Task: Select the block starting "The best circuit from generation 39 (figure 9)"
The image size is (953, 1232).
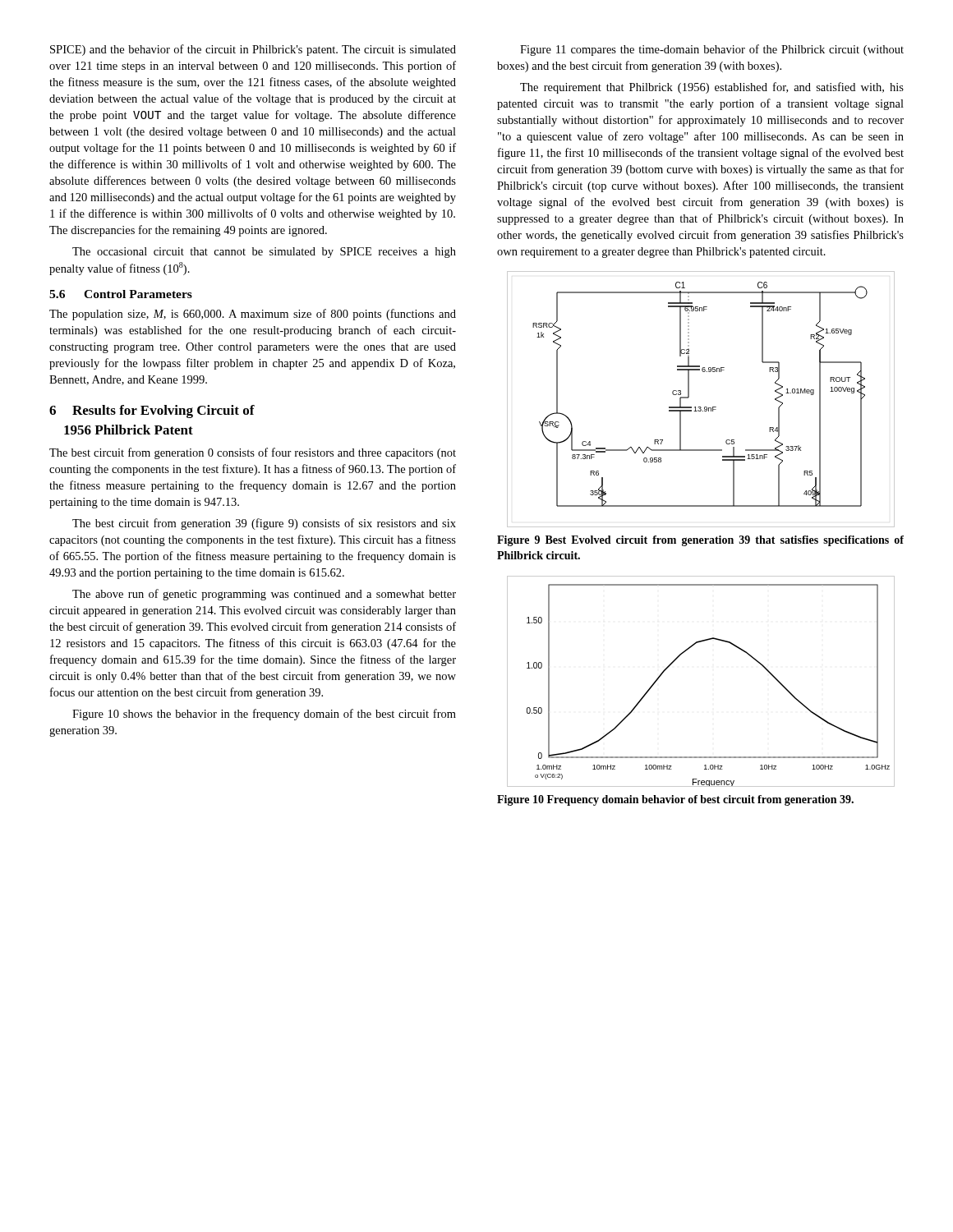Action: coord(253,548)
